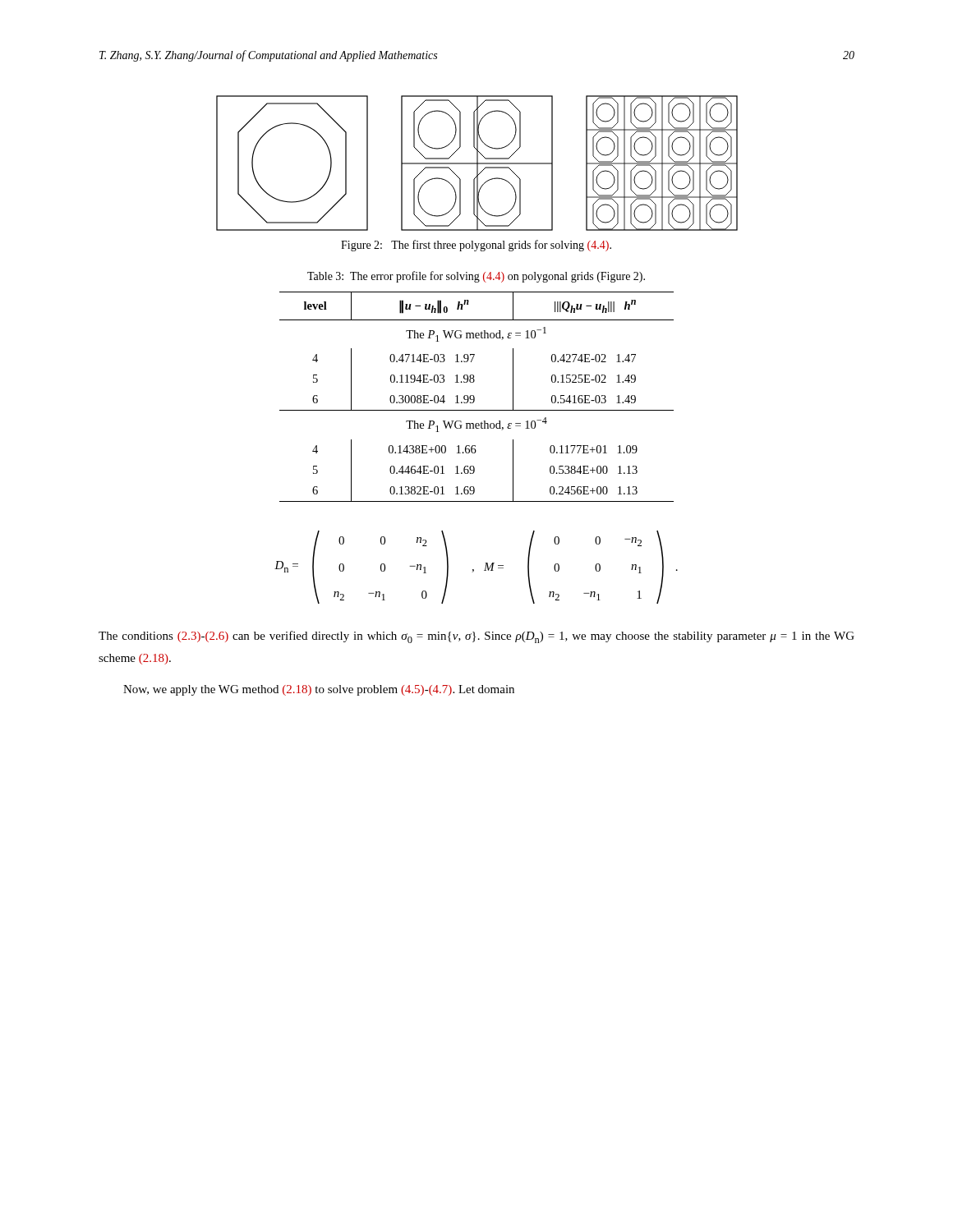Navigate to the text starting "The conditions (2.3)-(2.6) can be verified directly"

click(476, 647)
